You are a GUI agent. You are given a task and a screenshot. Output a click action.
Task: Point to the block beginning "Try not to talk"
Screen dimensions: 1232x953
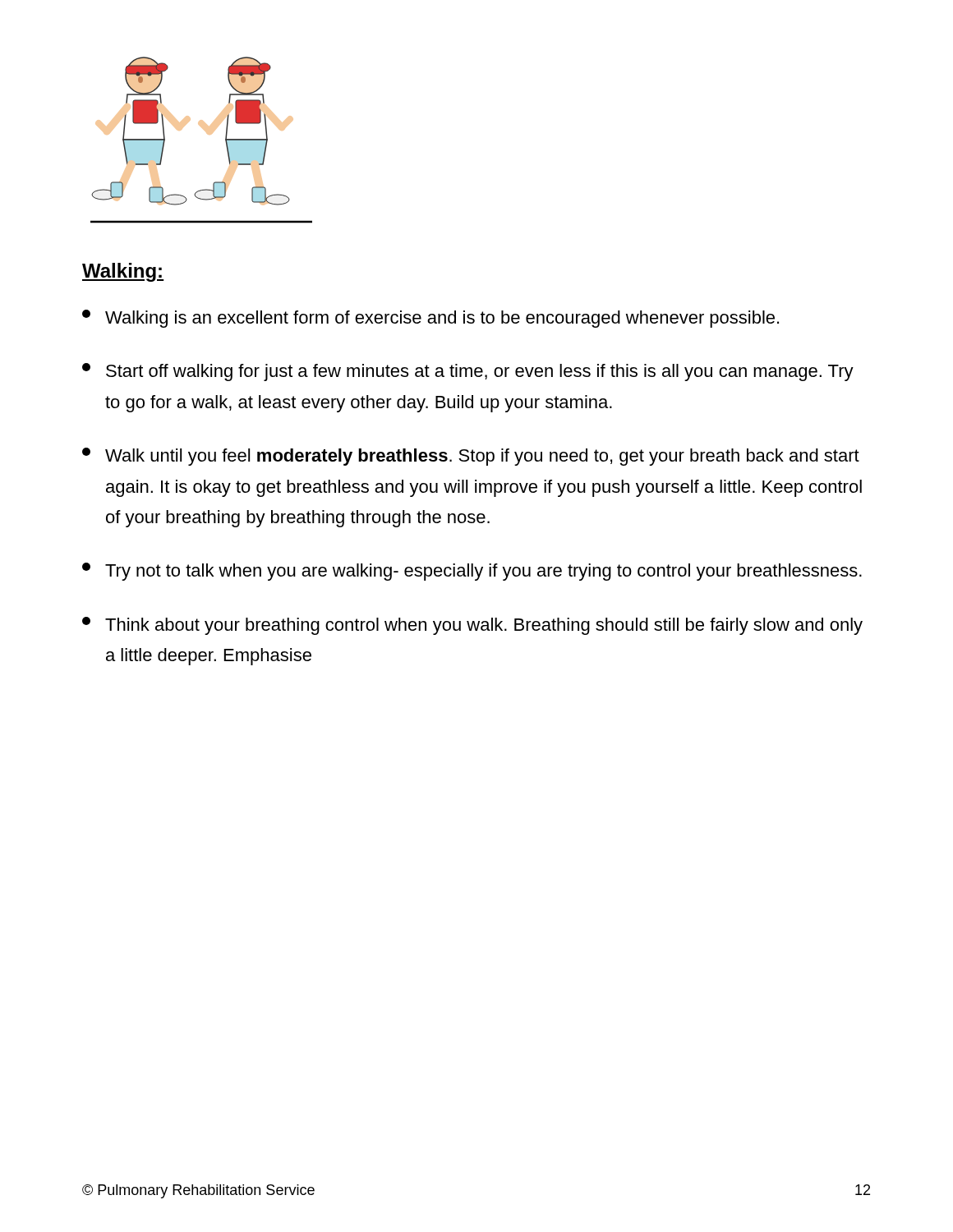coord(476,571)
